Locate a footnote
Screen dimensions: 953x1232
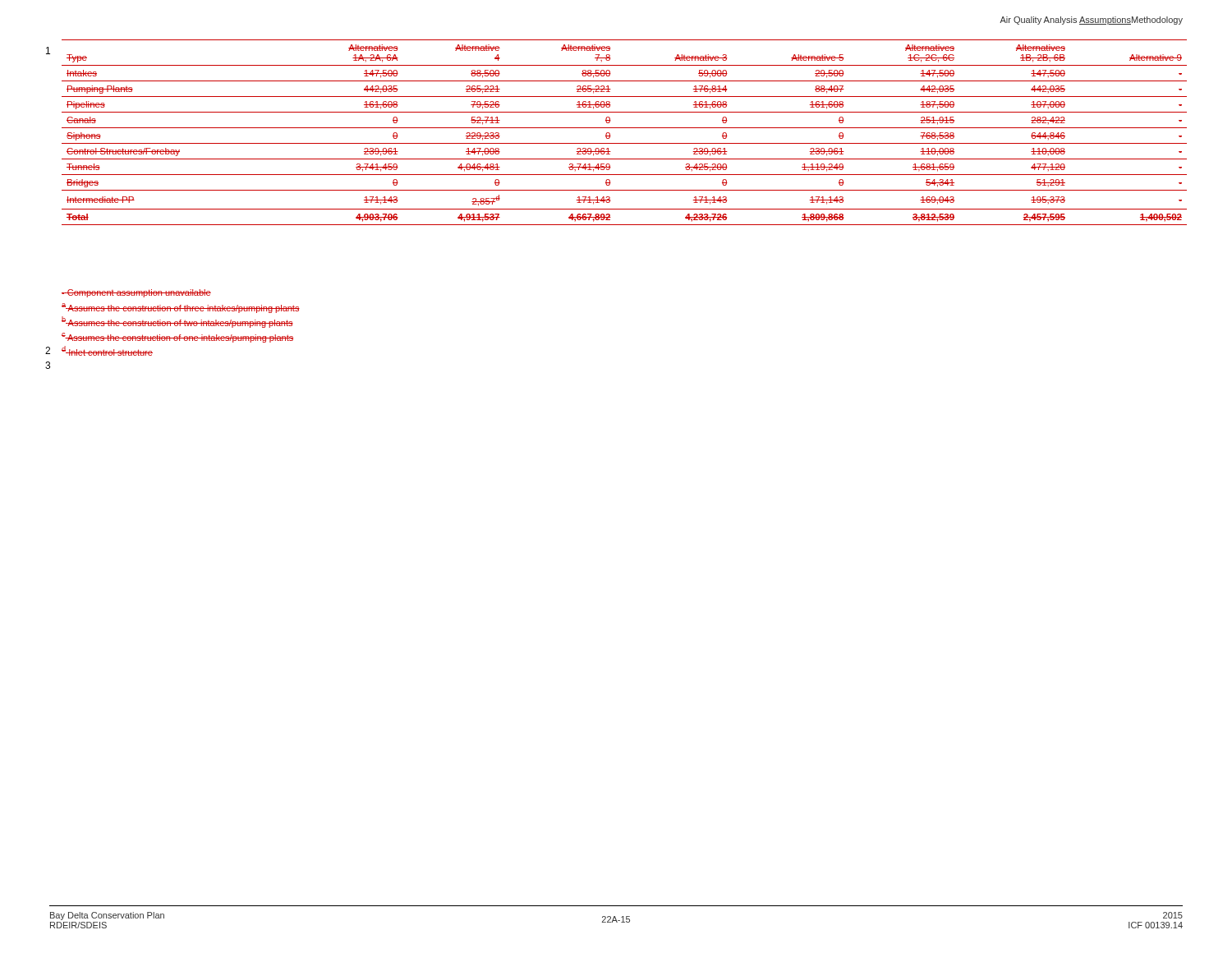(349, 322)
